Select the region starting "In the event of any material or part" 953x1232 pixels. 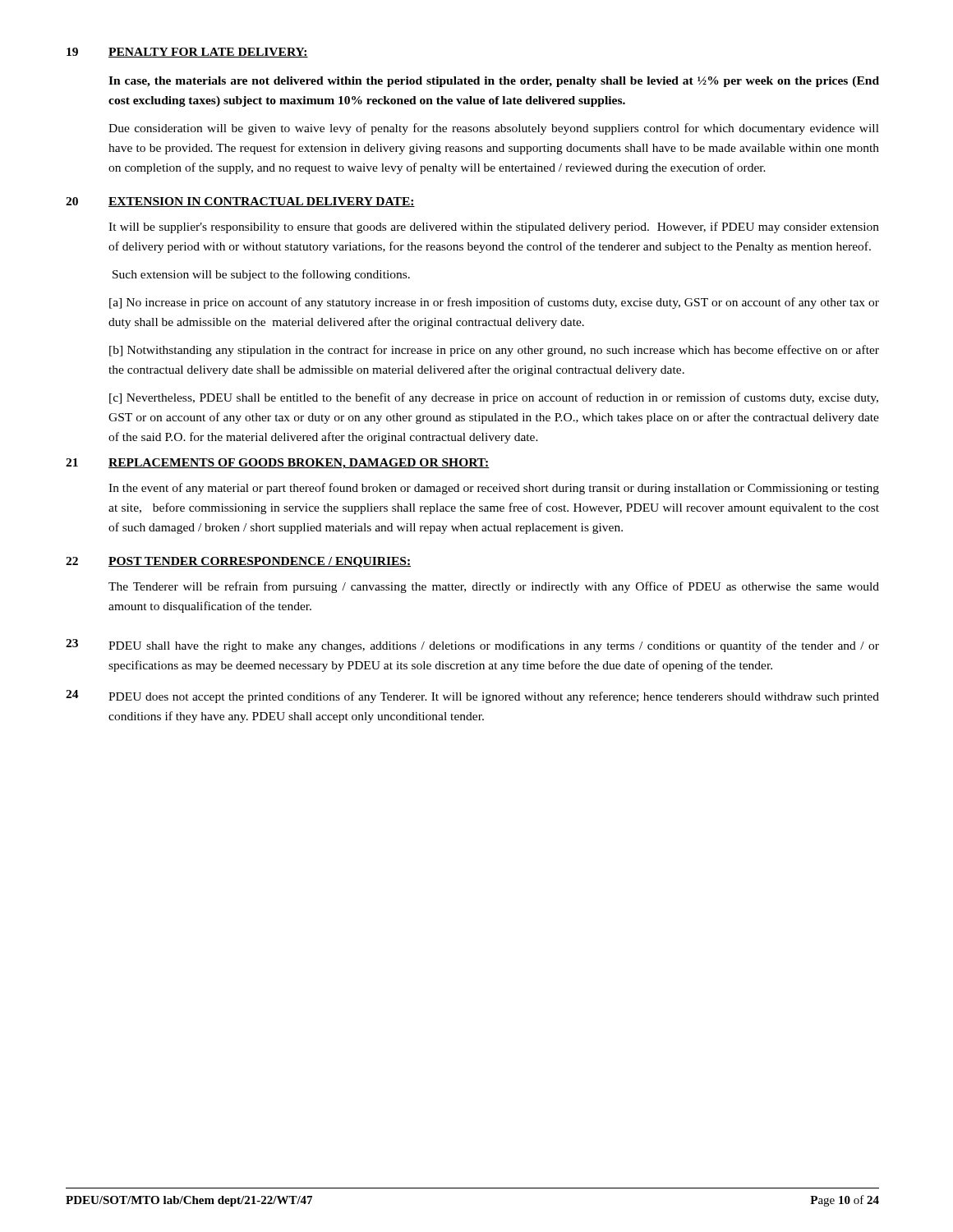coord(472,512)
